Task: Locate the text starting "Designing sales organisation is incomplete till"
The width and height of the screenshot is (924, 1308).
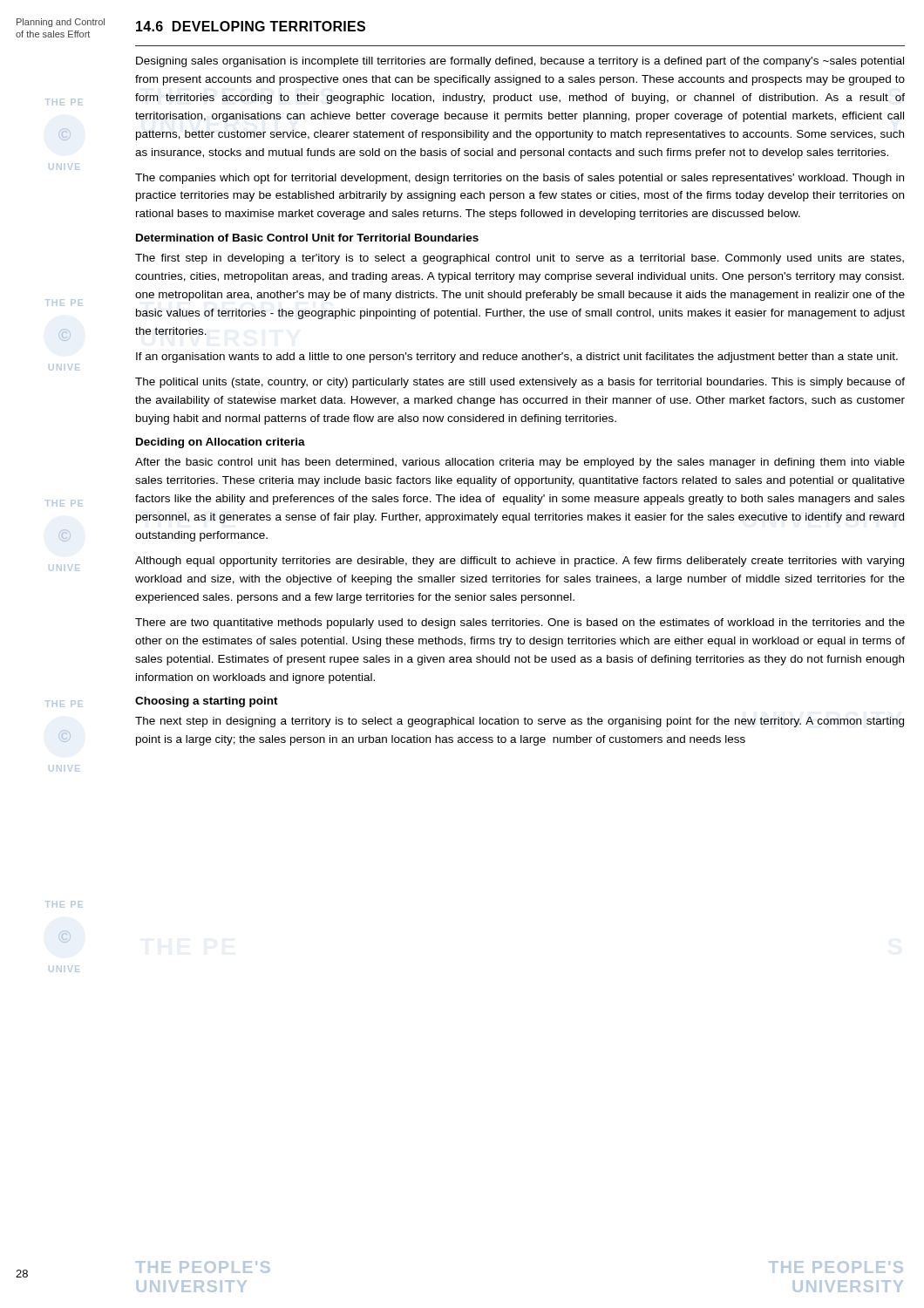Action: pyautogui.click(x=520, y=106)
